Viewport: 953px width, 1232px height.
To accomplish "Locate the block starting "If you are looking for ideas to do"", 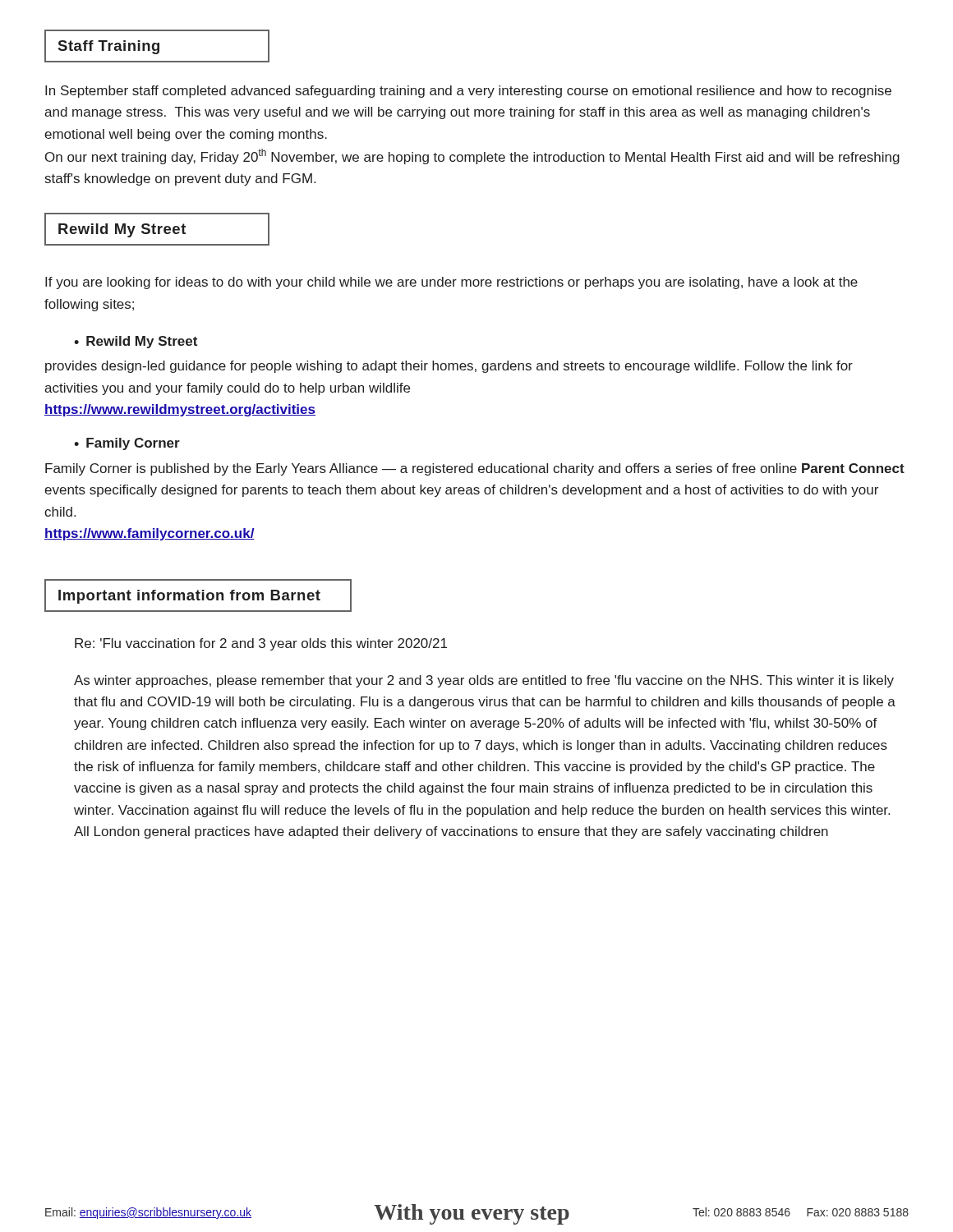I will (x=451, y=293).
